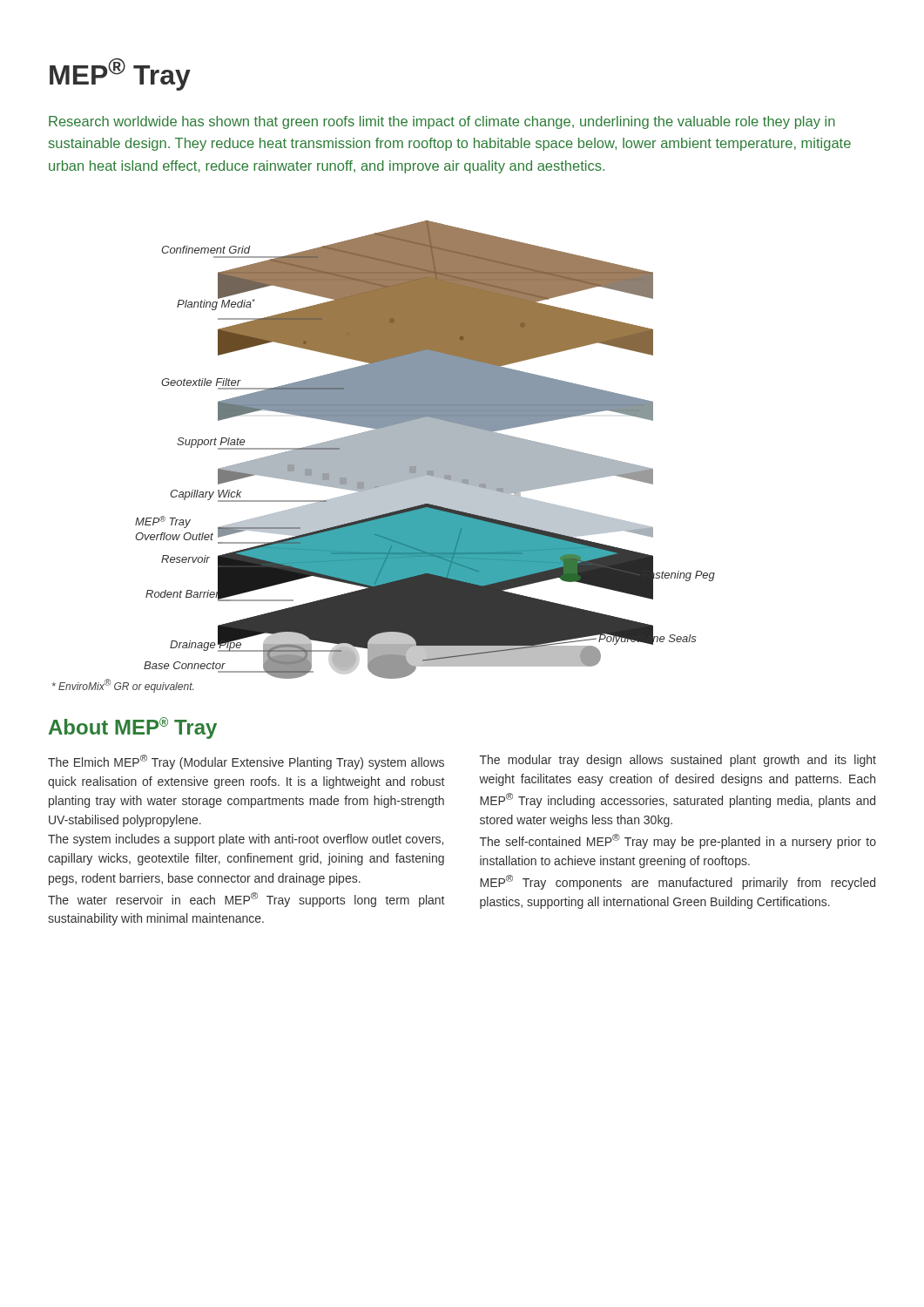This screenshot has height=1307, width=924.
Task: Locate the text block containing "The self-contained MEP® Tray may be"
Action: [678, 850]
